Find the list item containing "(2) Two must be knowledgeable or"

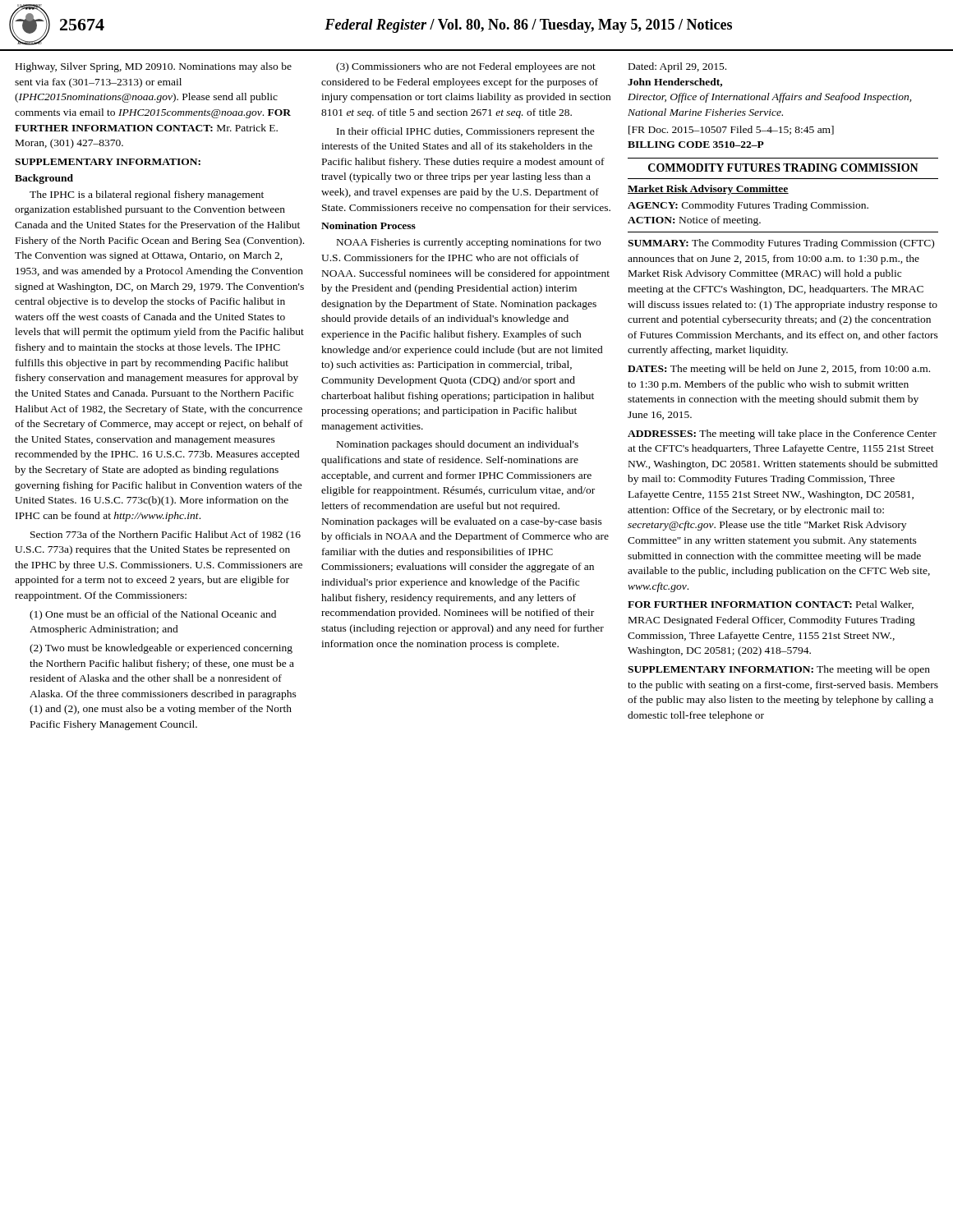[x=163, y=686]
